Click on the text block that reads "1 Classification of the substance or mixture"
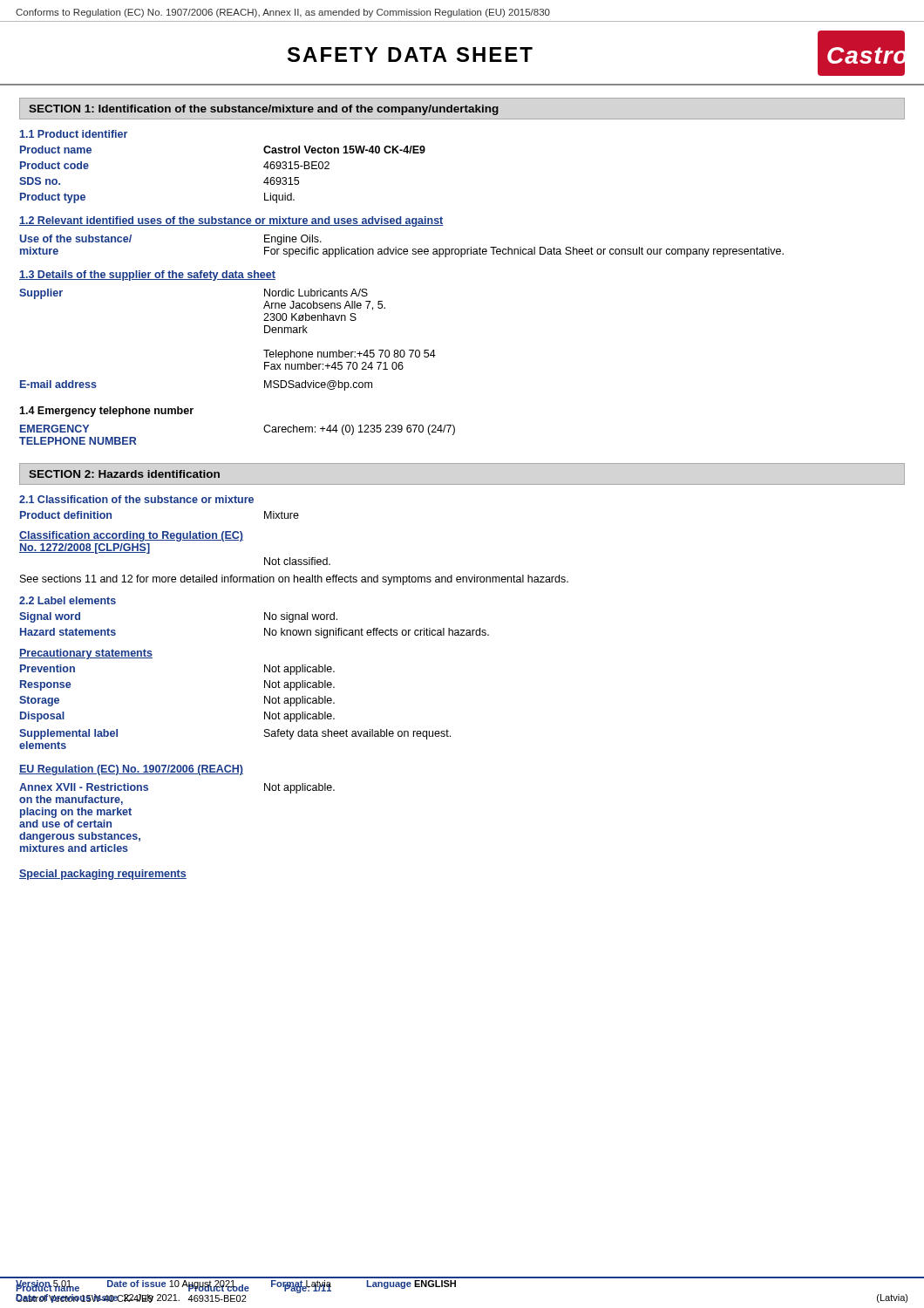Image resolution: width=924 pixels, height=1308 pixels. (136, 499)
